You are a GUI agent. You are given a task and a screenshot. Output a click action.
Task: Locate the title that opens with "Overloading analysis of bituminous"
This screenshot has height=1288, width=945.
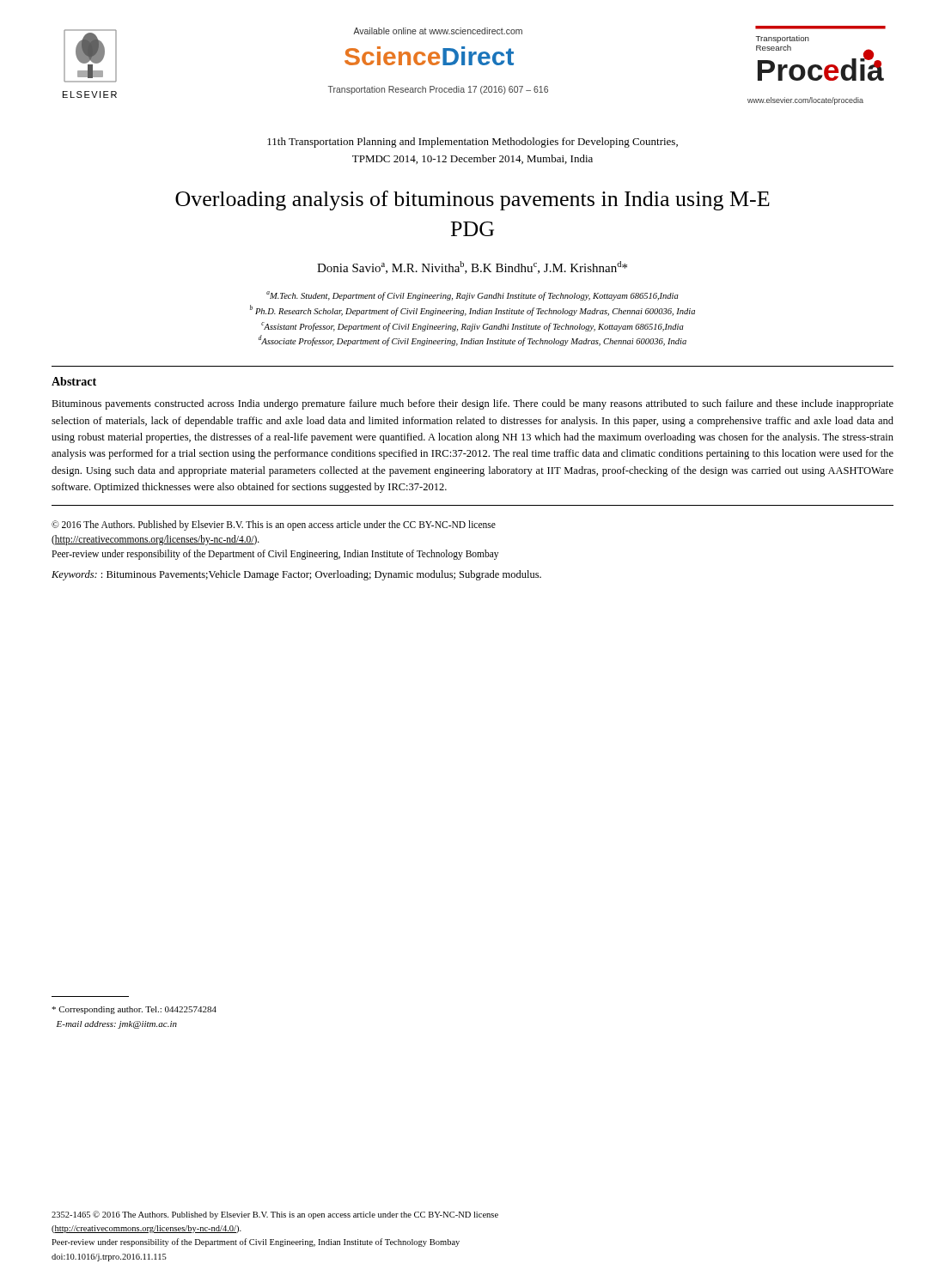click(472, 214)
